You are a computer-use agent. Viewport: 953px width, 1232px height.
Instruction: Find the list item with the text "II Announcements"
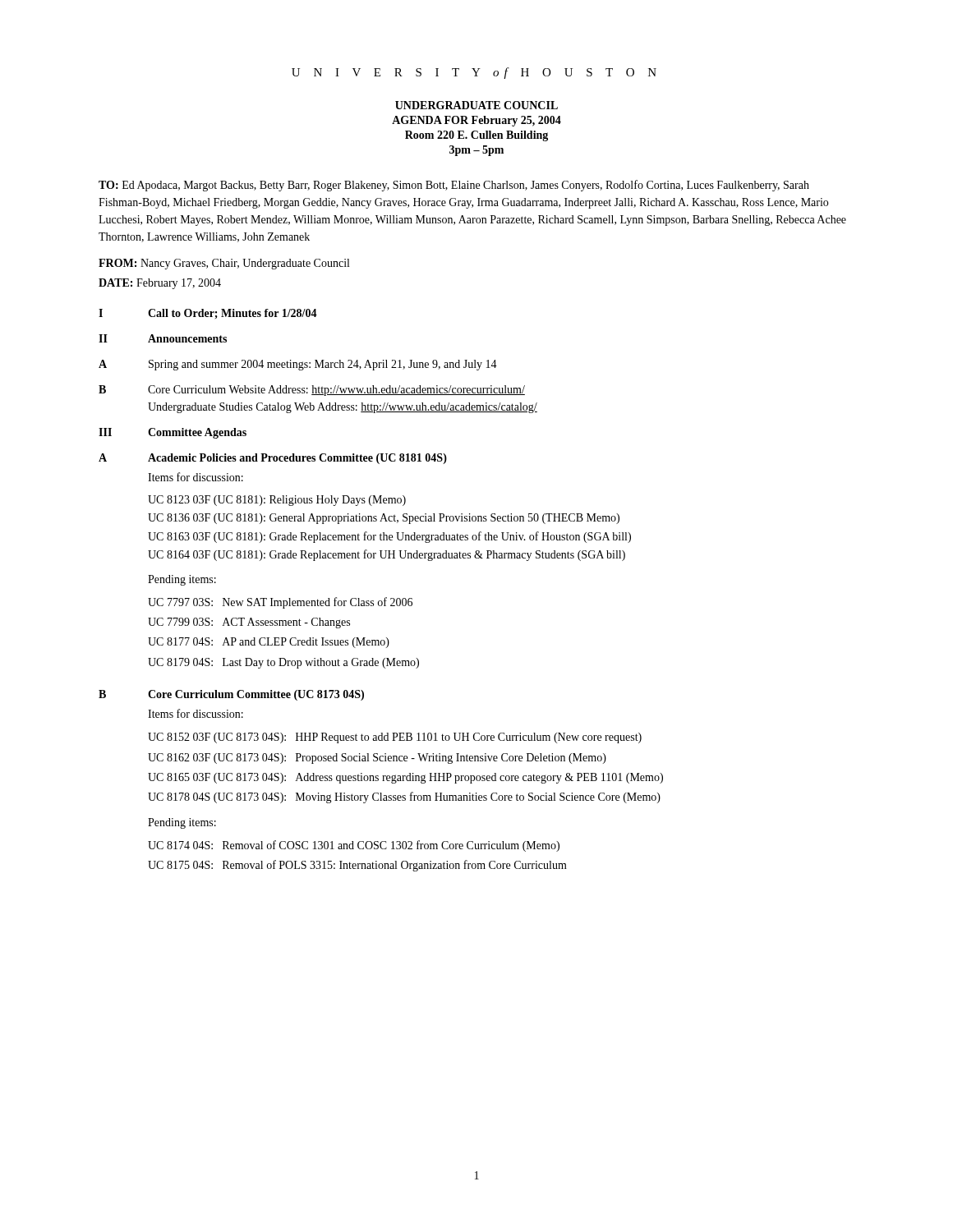coord(163,338)
